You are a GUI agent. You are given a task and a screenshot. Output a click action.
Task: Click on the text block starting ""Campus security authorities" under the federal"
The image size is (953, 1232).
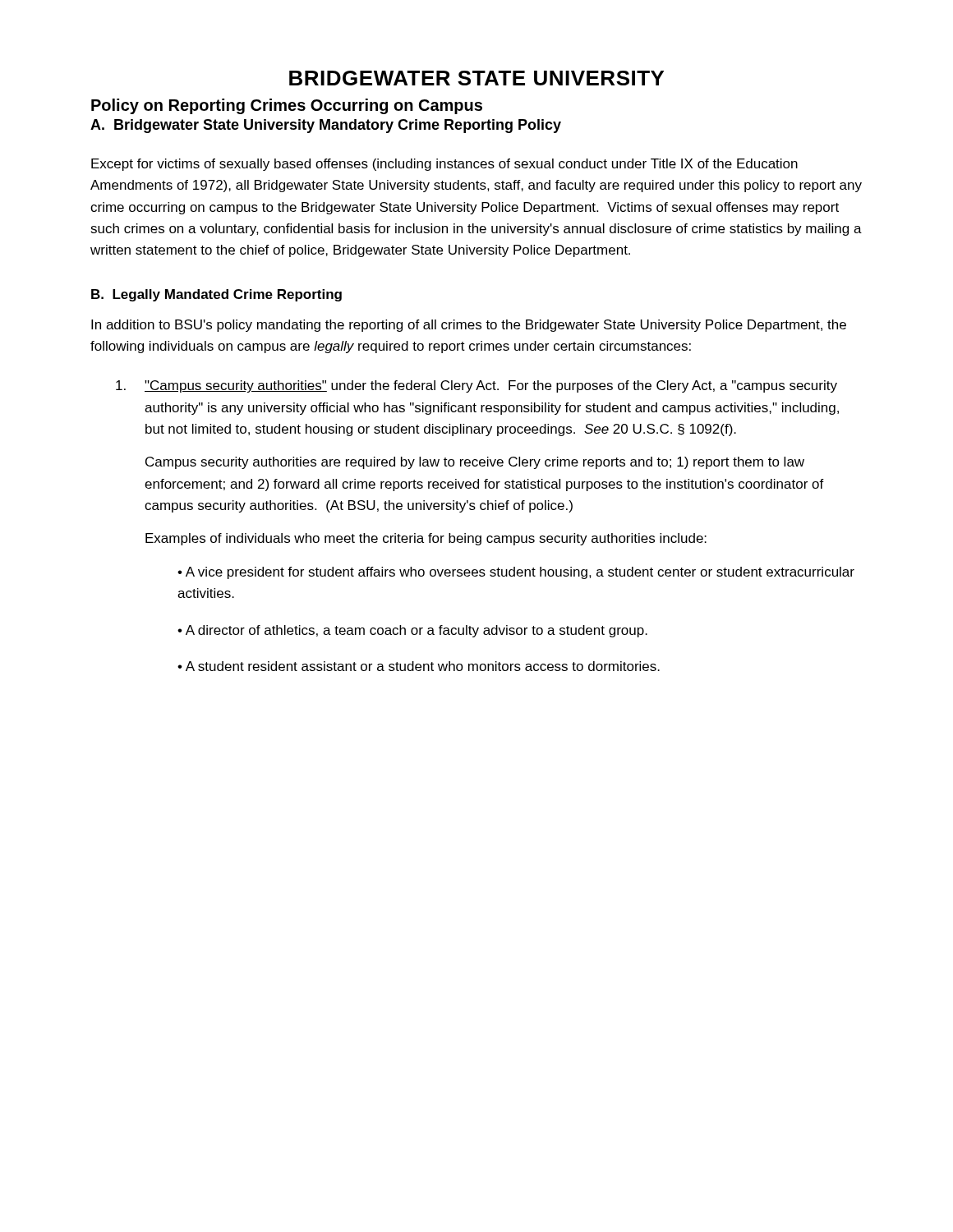489,534
